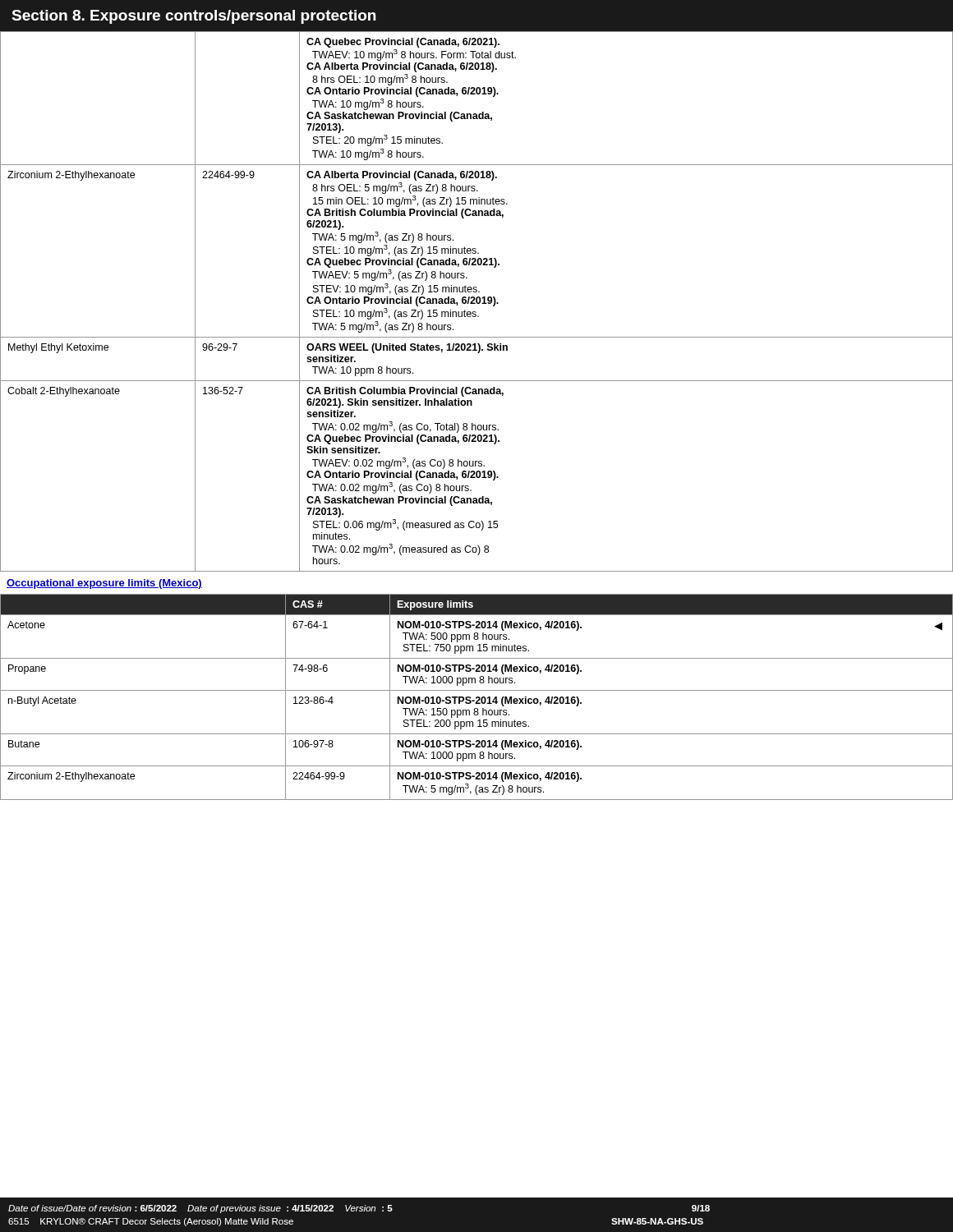
Task: Click where it says "Occupational exposure limits (Mexico)"
Action: pos(104,583)
